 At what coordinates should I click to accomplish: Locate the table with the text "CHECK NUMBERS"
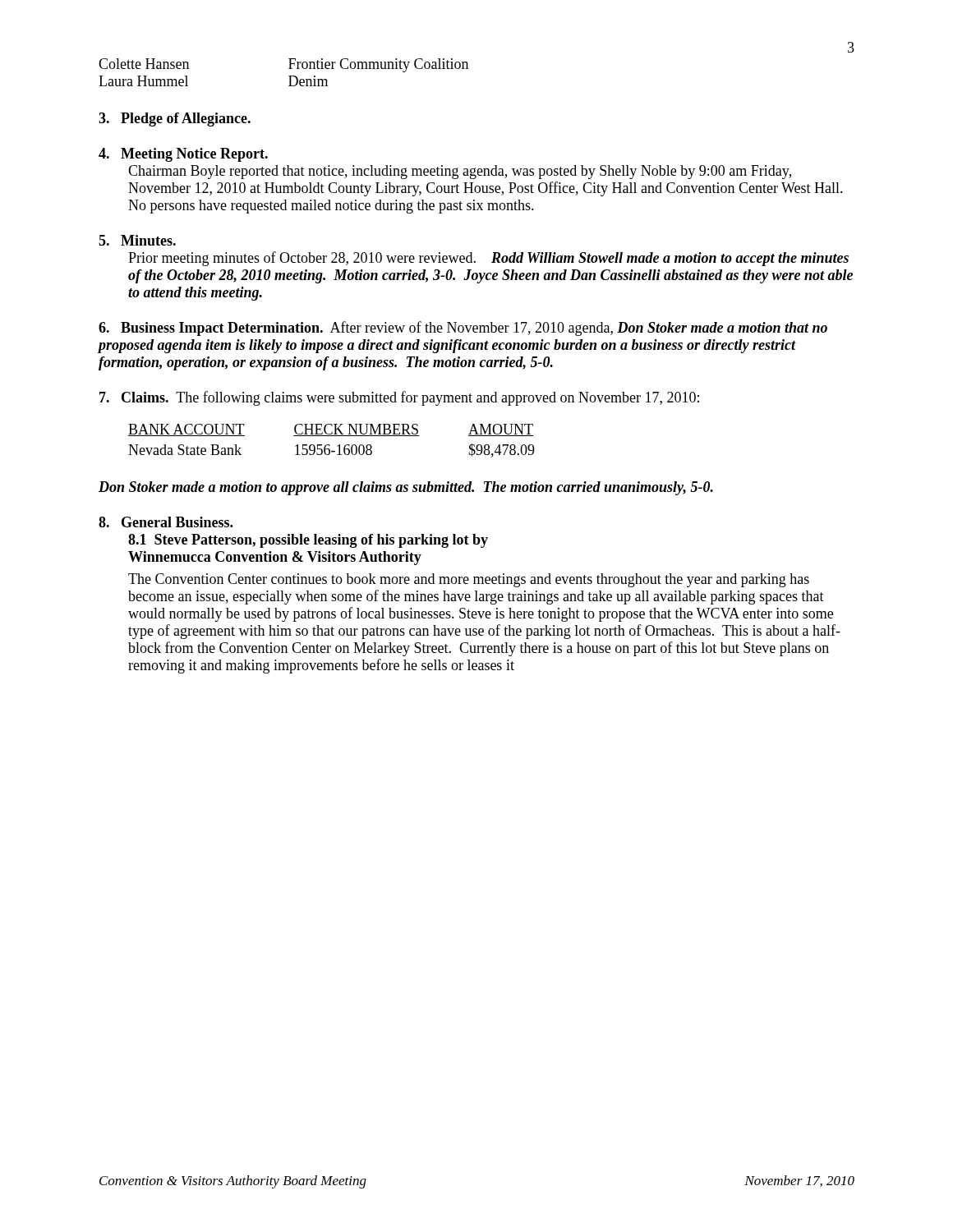click(476, 440)
